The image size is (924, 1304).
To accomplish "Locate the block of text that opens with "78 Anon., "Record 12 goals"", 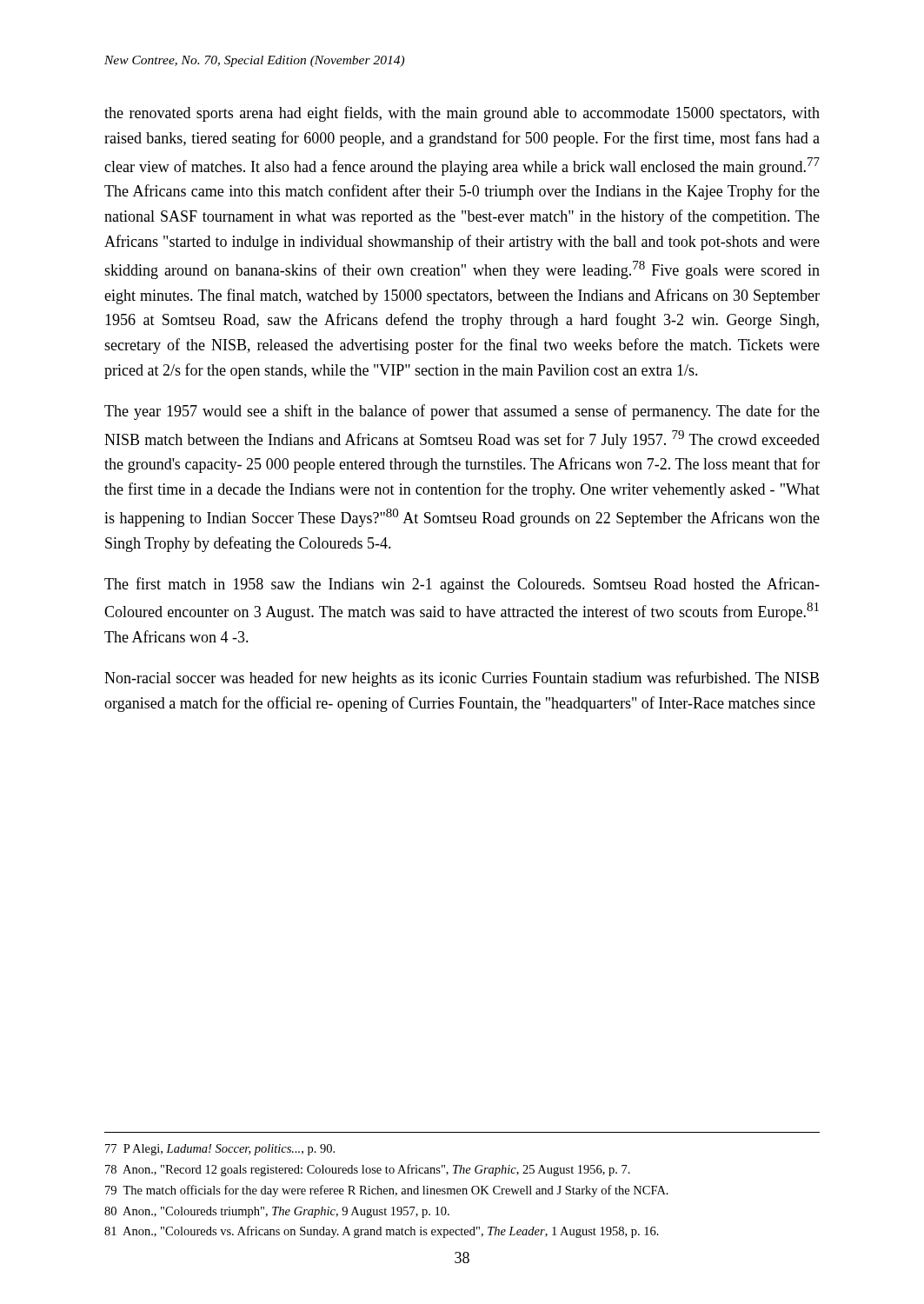I will click(x=367, y=1169).
